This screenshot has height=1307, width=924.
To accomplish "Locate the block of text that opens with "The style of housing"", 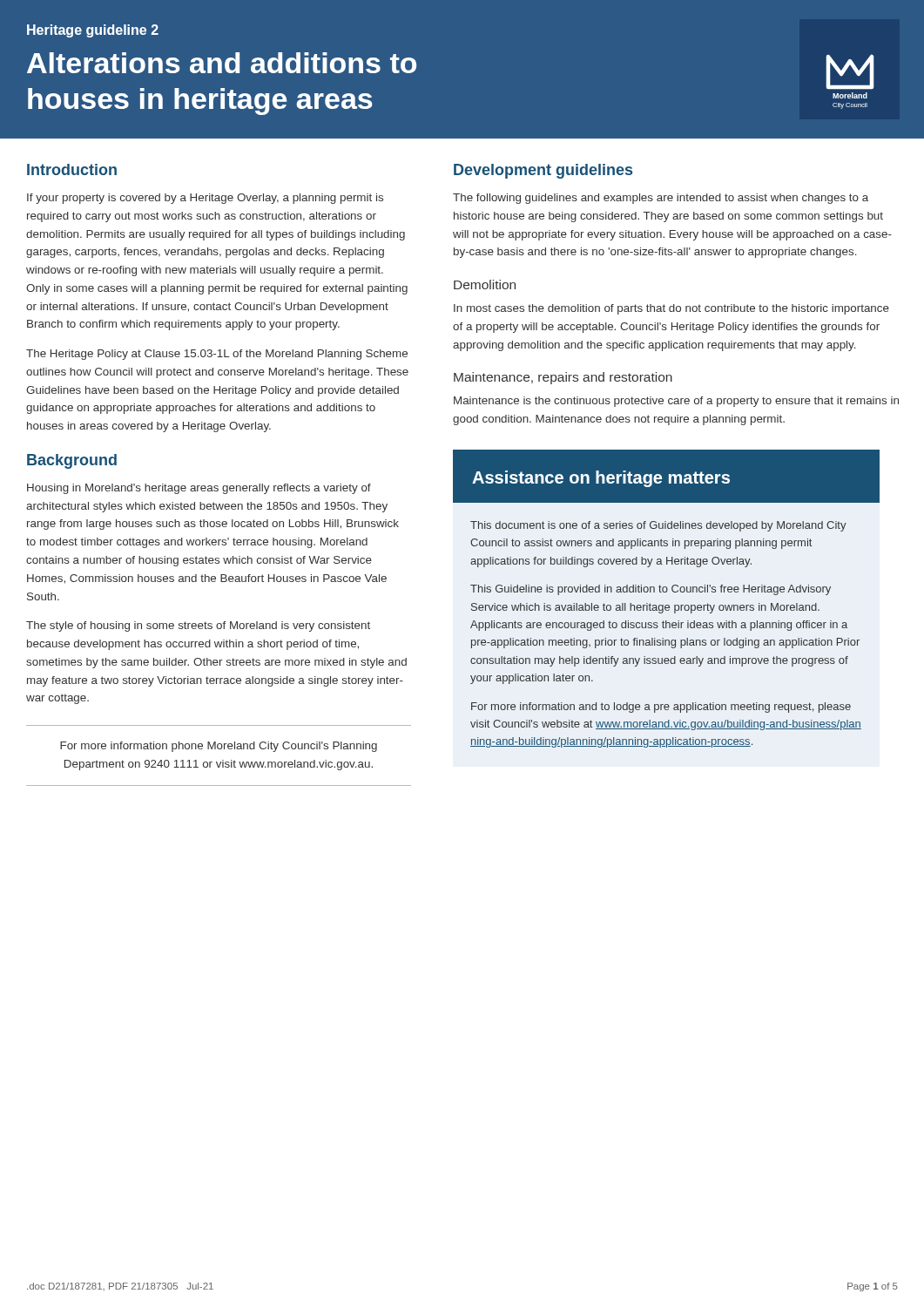I will (217, 662).
